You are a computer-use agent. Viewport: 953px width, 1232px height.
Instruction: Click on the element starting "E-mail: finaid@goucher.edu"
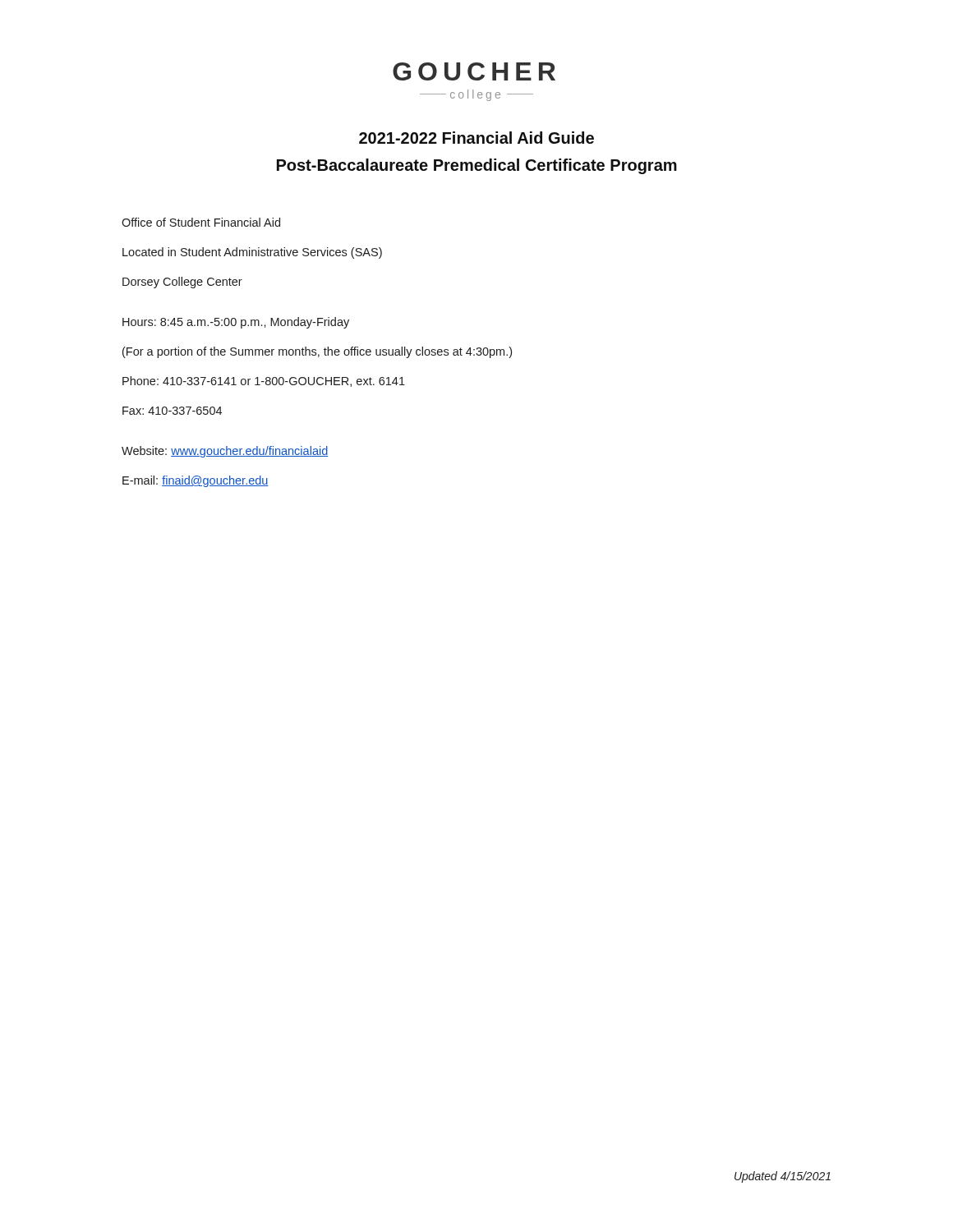click(195, 481)
